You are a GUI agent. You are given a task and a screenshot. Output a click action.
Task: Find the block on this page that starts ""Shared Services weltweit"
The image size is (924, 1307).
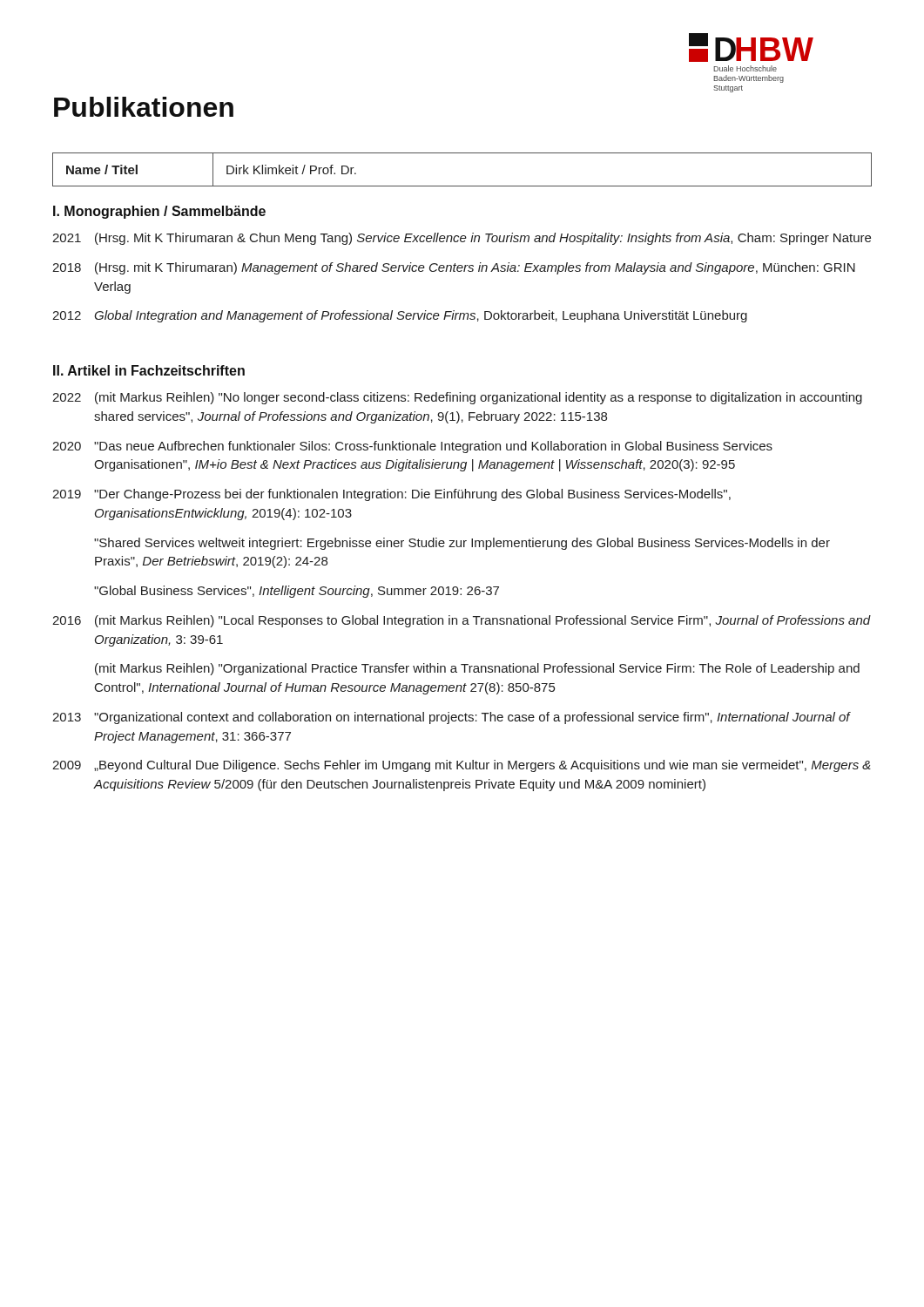pyautogui.click(x=462, y=551)
